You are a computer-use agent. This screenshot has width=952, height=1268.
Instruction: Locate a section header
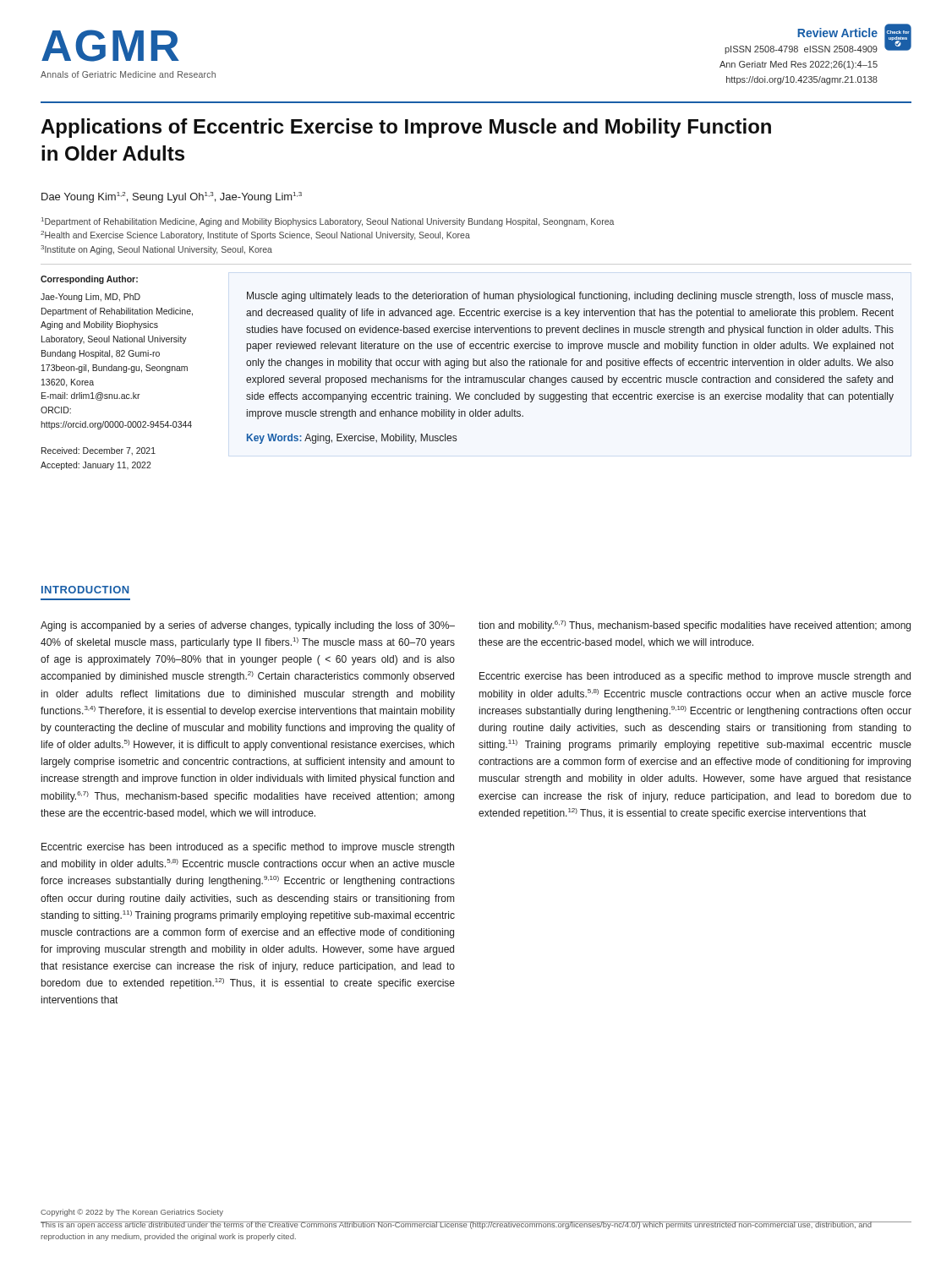point(85,592)
